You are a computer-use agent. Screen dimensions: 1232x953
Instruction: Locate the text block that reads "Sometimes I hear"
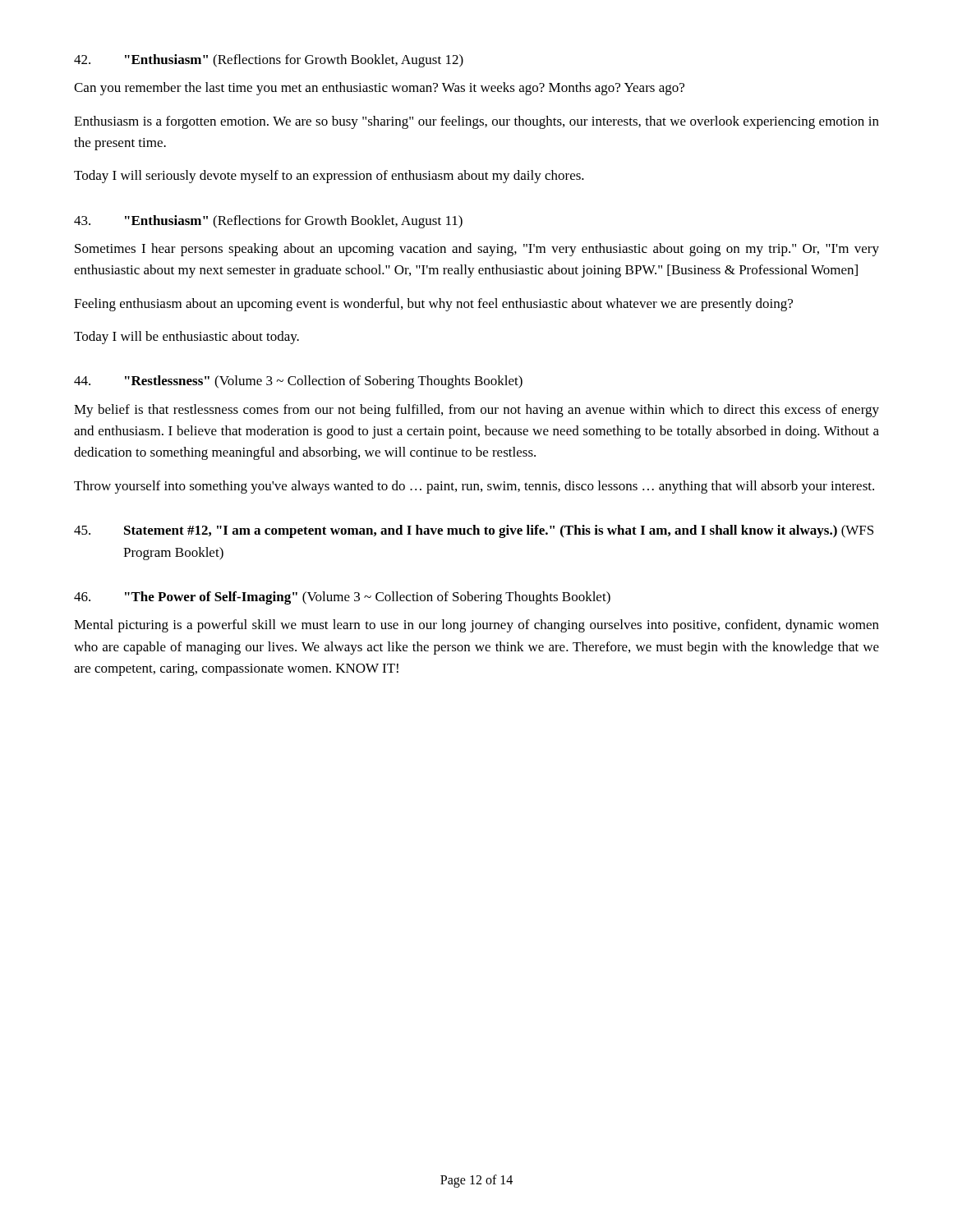pyautogui.click(x=476, y=259)
